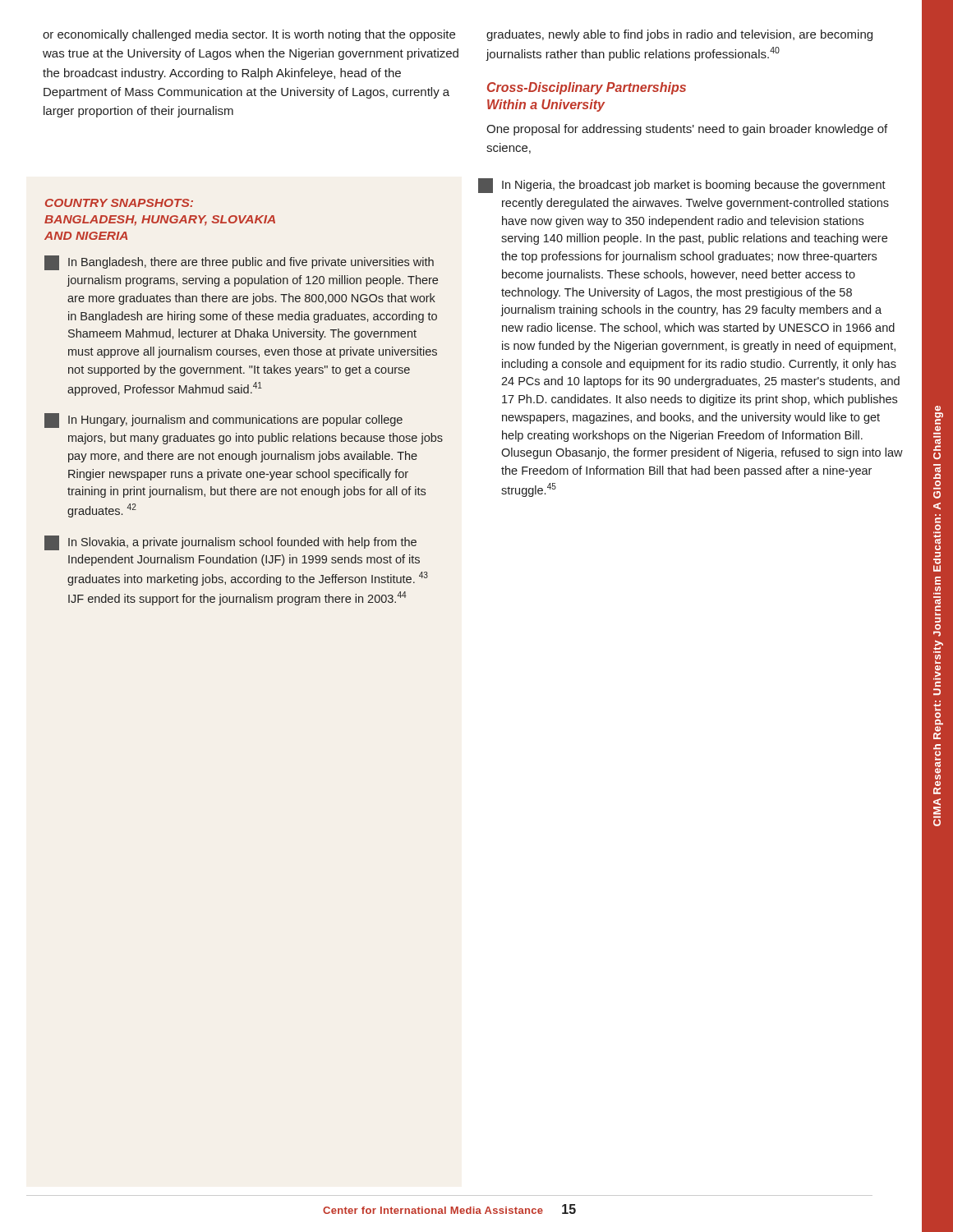The height and width of the screenshot is (1232, 953).
Task: Find the block on this page that starts "or economically challenged"
Action: click(x=251, y=72)
